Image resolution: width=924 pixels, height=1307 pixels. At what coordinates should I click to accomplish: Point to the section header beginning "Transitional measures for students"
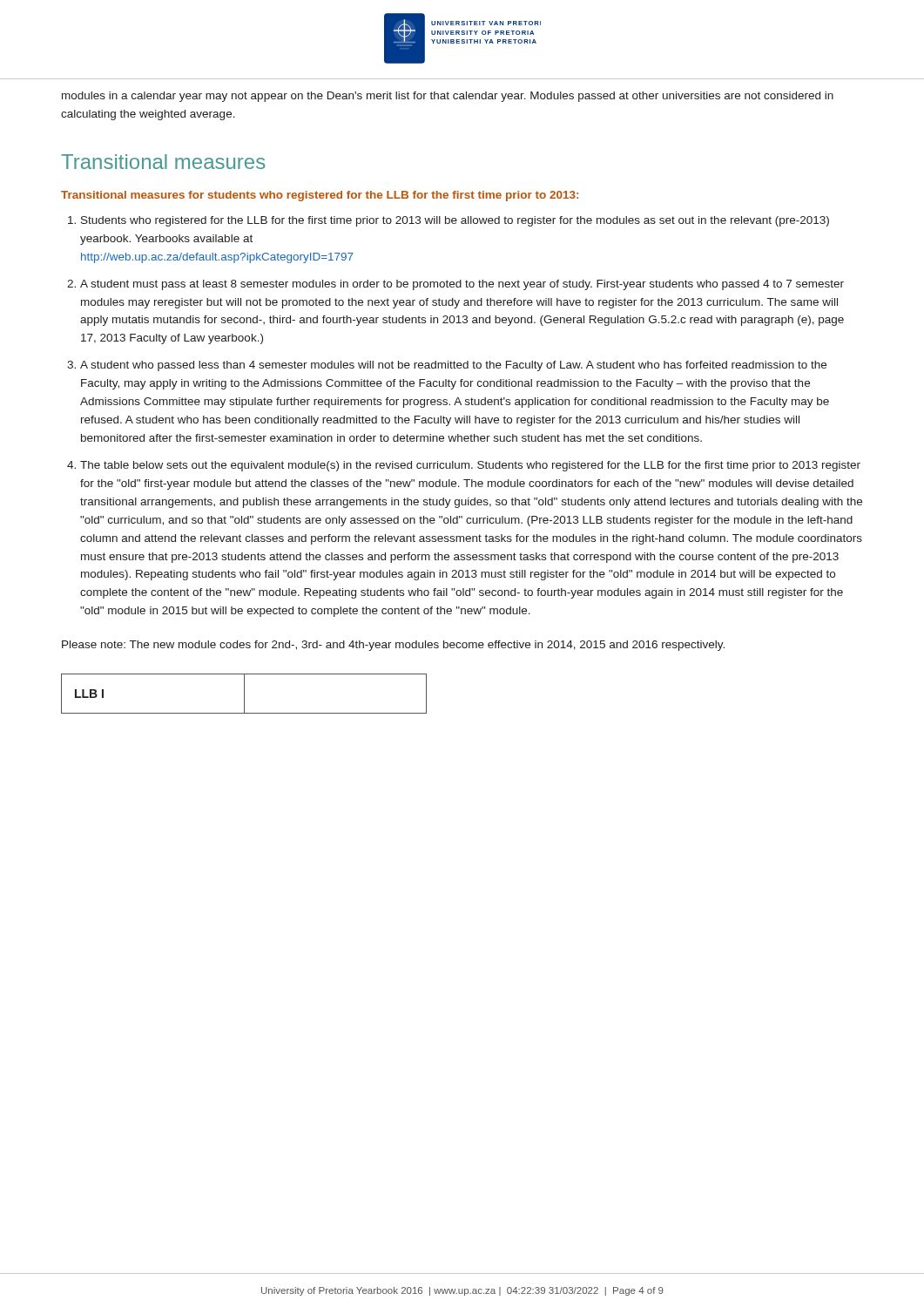click(320, 195)
